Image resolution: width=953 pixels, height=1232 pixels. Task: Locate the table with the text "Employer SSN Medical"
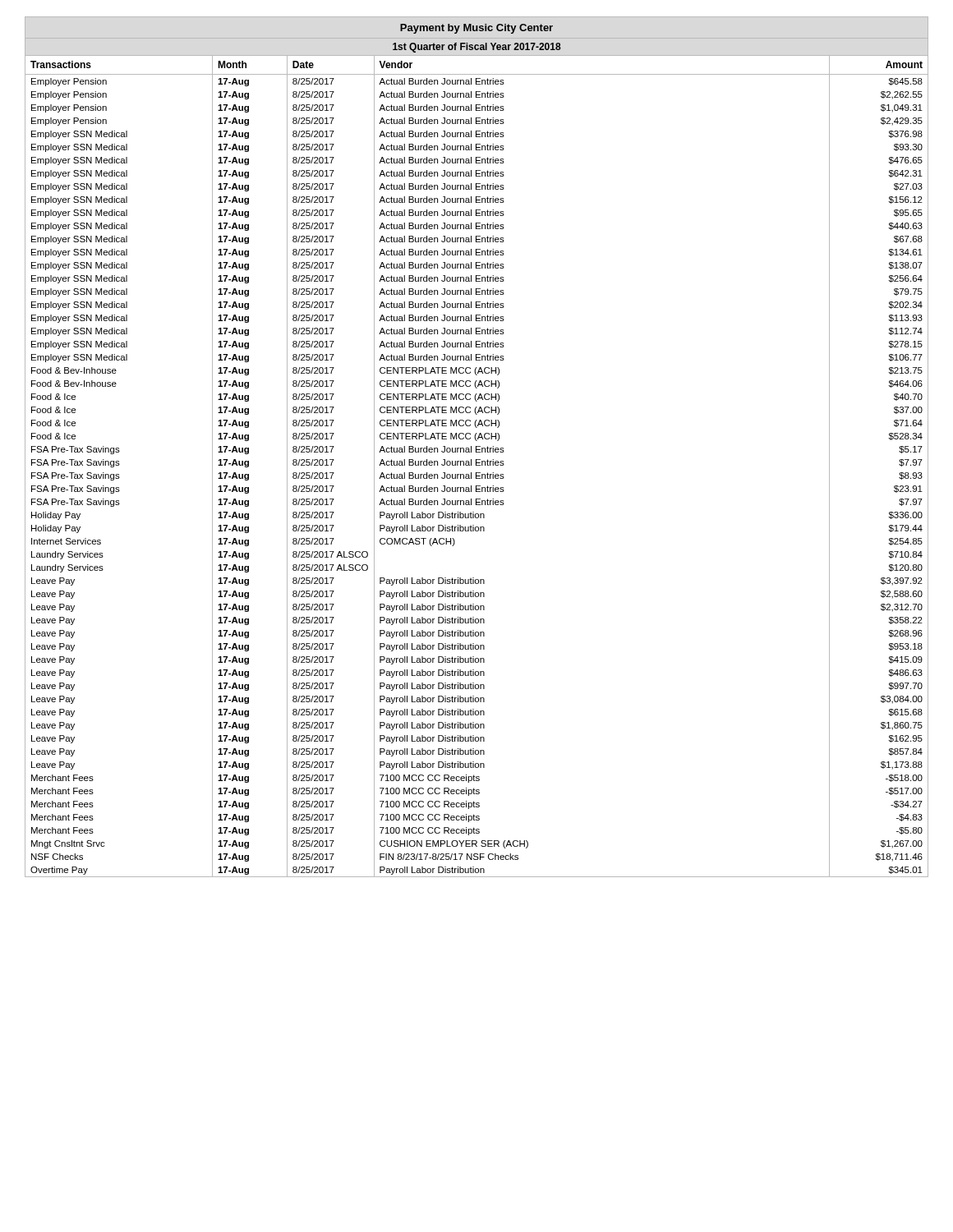[x=476, y=447]
